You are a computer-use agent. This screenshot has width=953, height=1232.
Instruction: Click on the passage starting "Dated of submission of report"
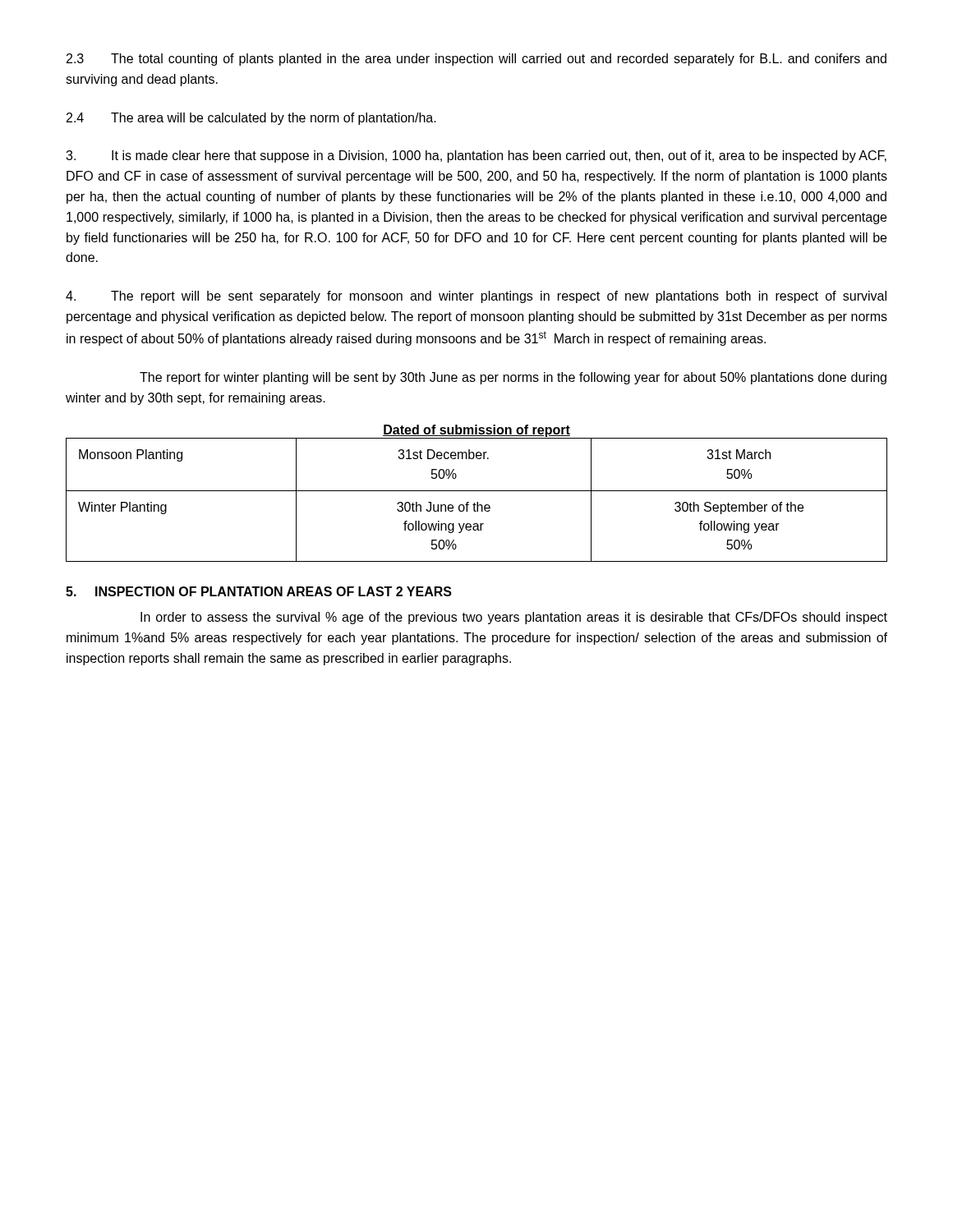pos(476,430)
